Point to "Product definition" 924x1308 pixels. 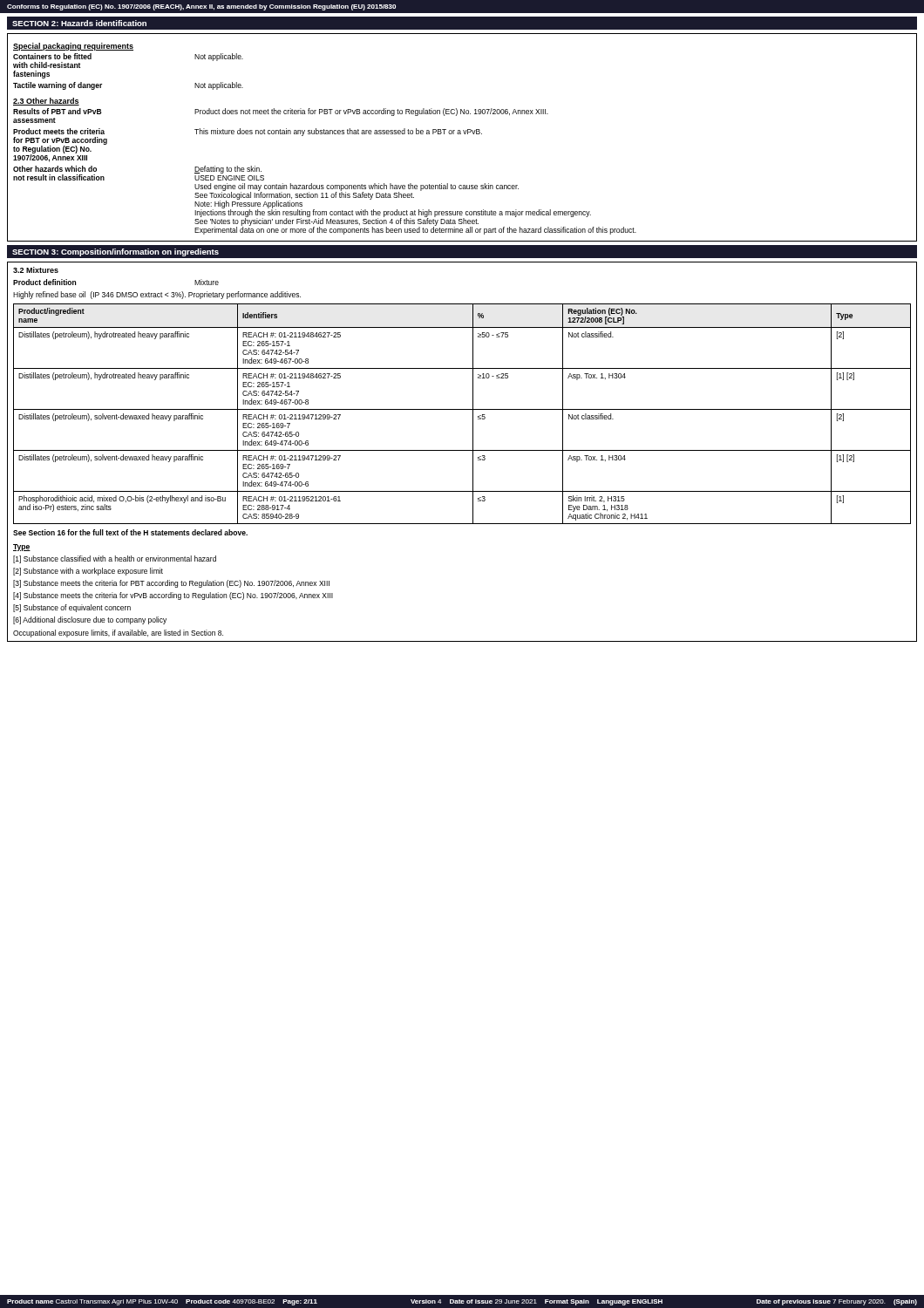(x=45, y=283)
